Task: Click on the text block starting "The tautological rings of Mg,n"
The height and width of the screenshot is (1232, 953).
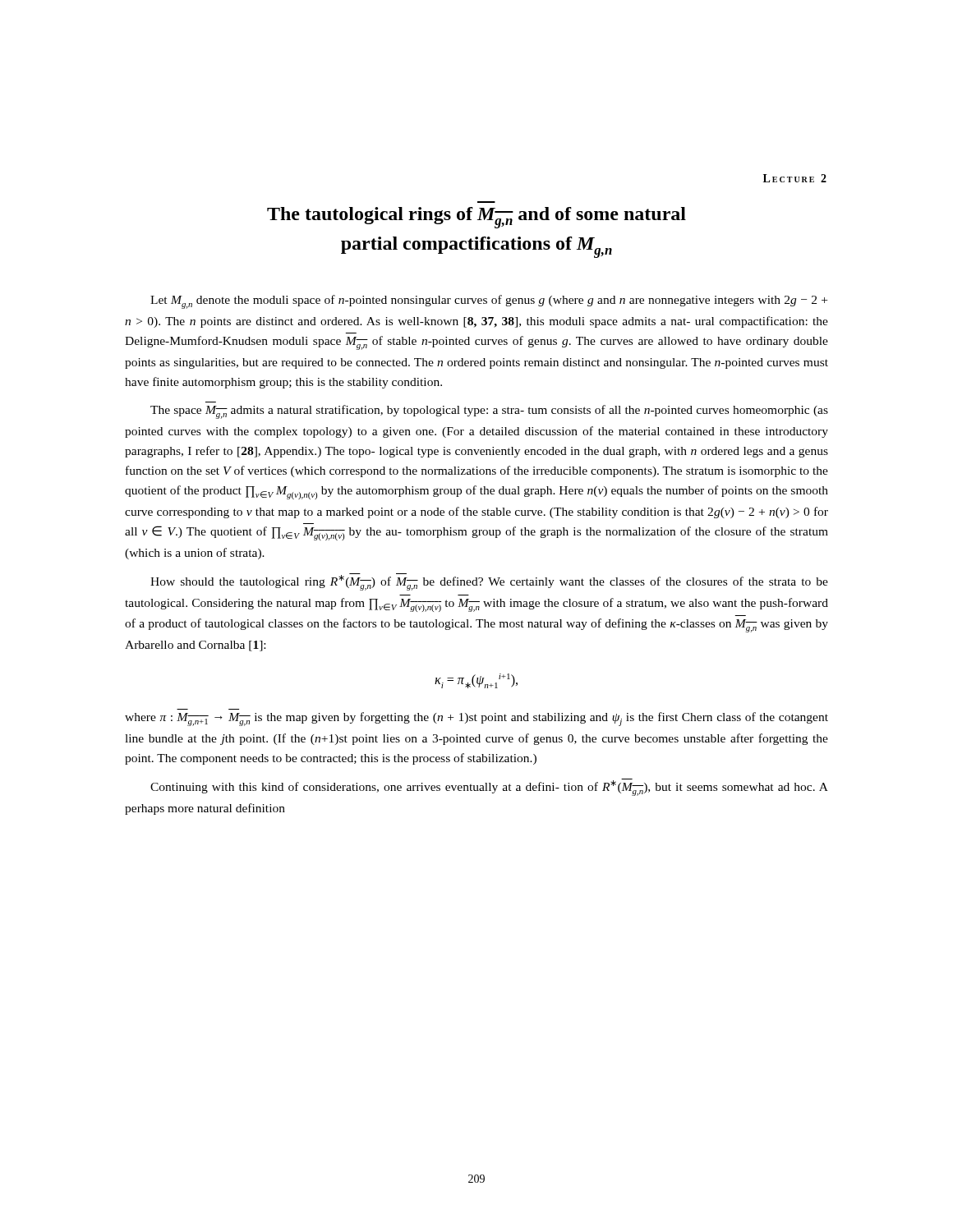Action: click(476, 231)
